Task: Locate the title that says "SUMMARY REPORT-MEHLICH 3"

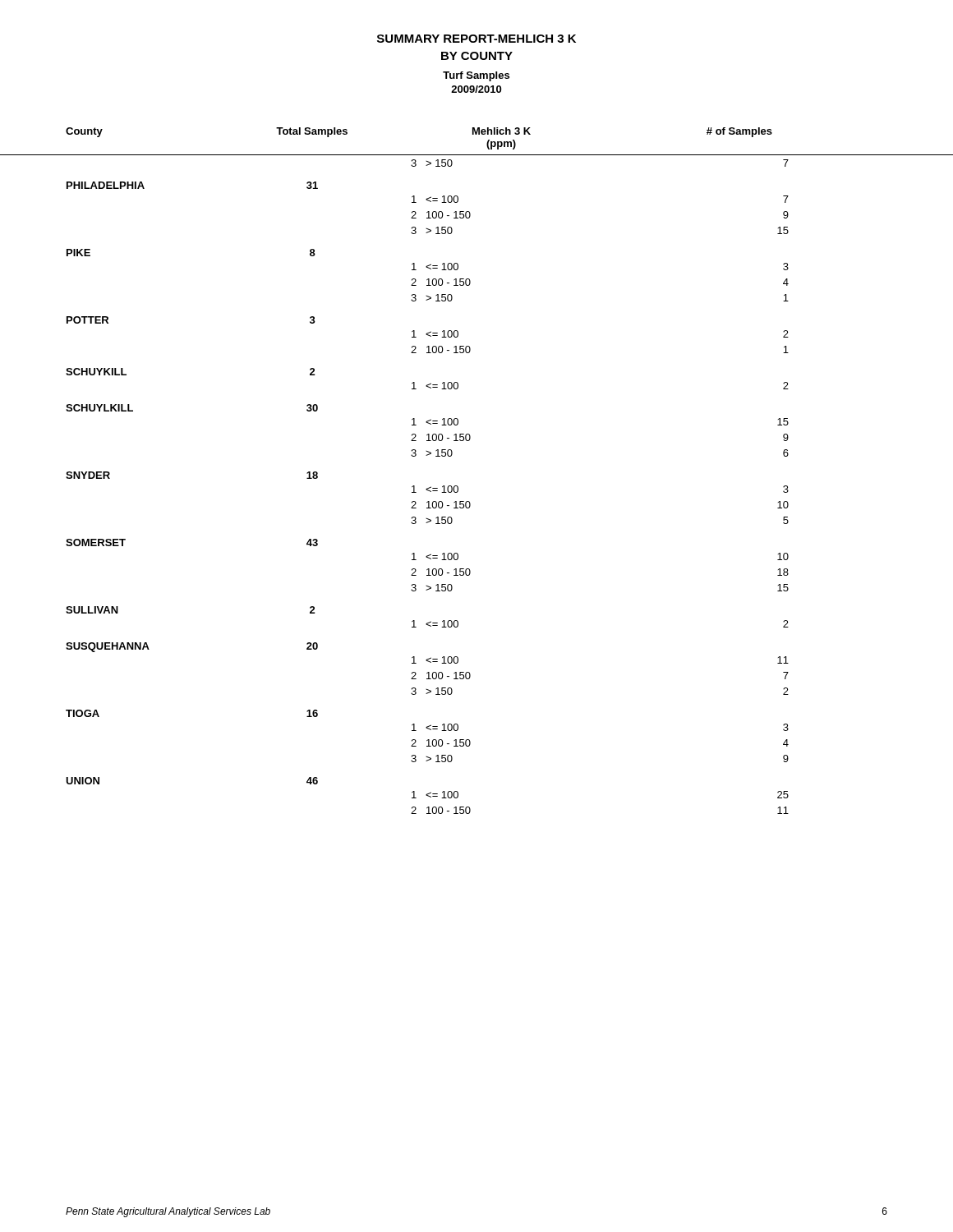Action: coord(476,62)
